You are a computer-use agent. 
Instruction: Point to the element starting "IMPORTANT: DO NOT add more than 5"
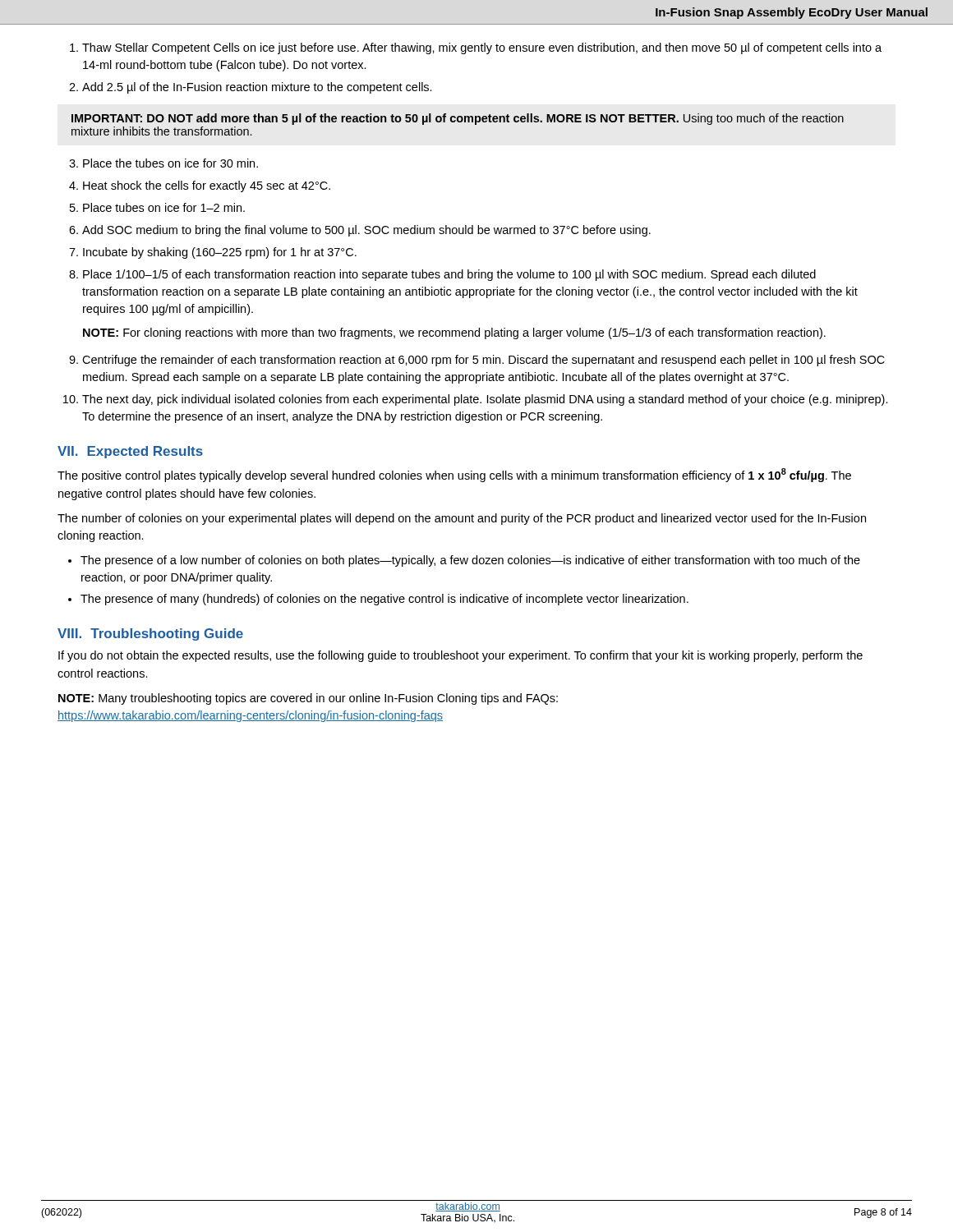coord(457,125)
